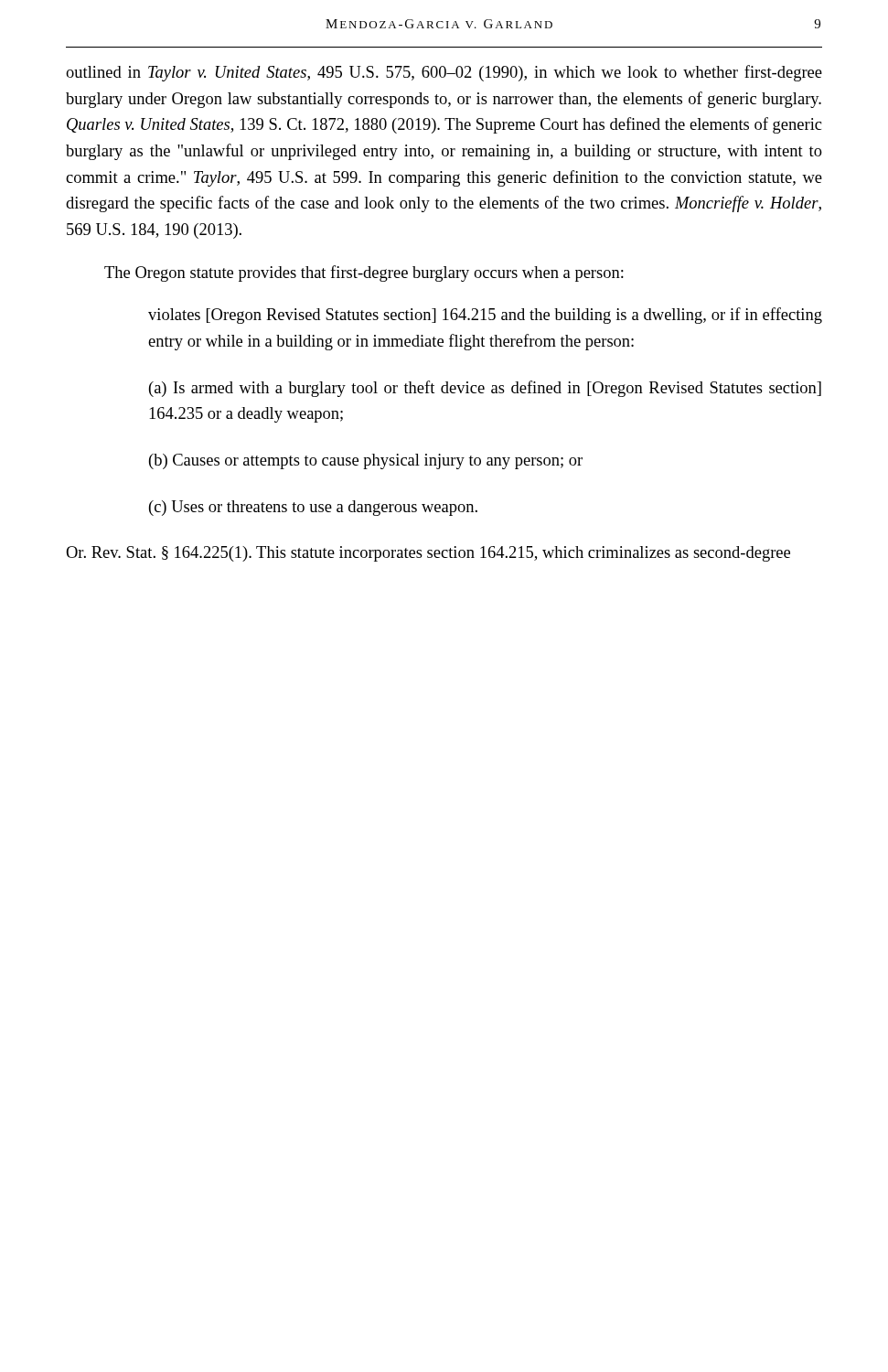This screenshot has width=888, height=1372.
Task: Locate the block of text that opens with "violates [Oregon Revised Statutes section] 164.215"
Action: tap(485, 328)
